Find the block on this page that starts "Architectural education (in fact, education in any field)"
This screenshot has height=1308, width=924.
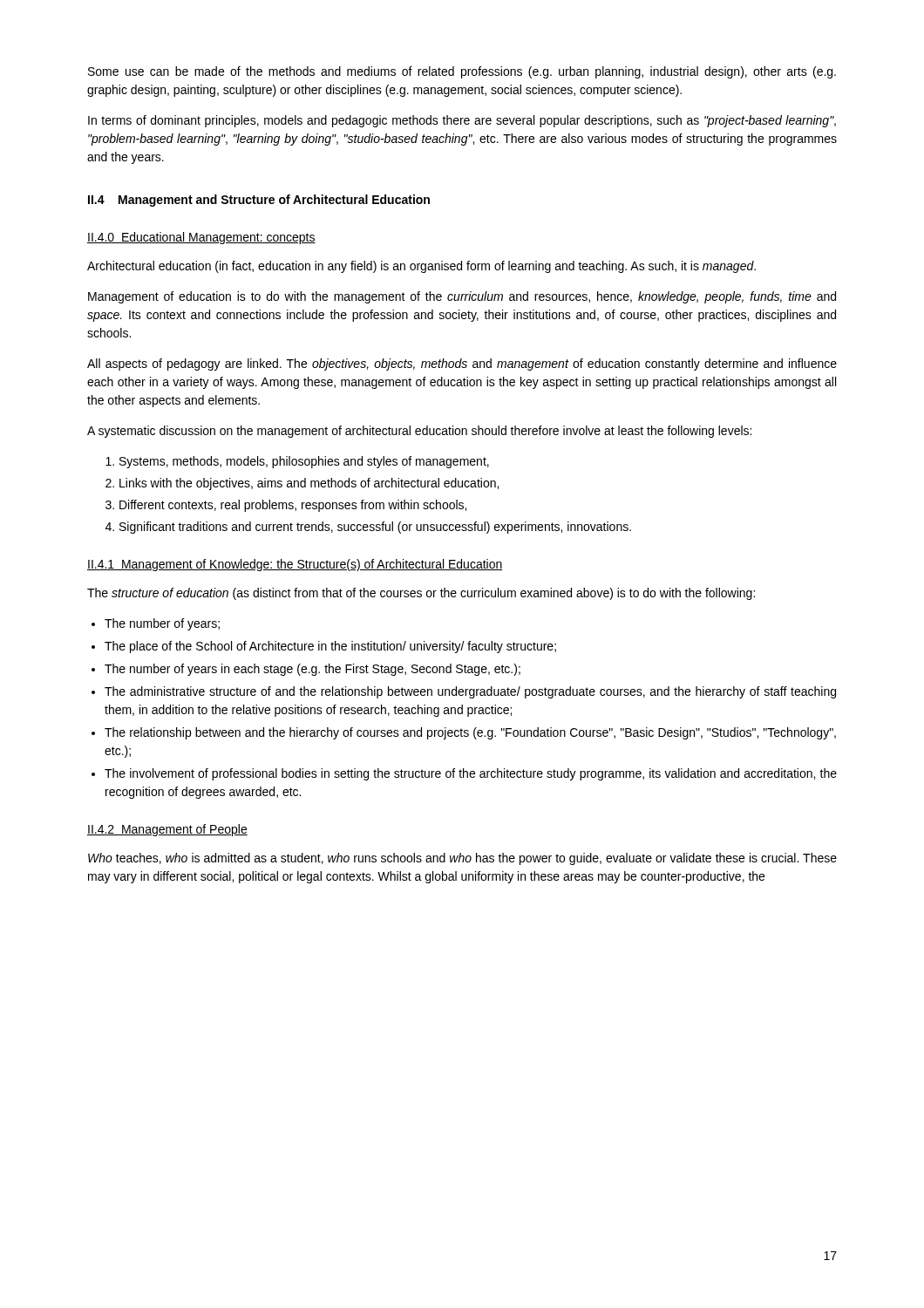462,266
